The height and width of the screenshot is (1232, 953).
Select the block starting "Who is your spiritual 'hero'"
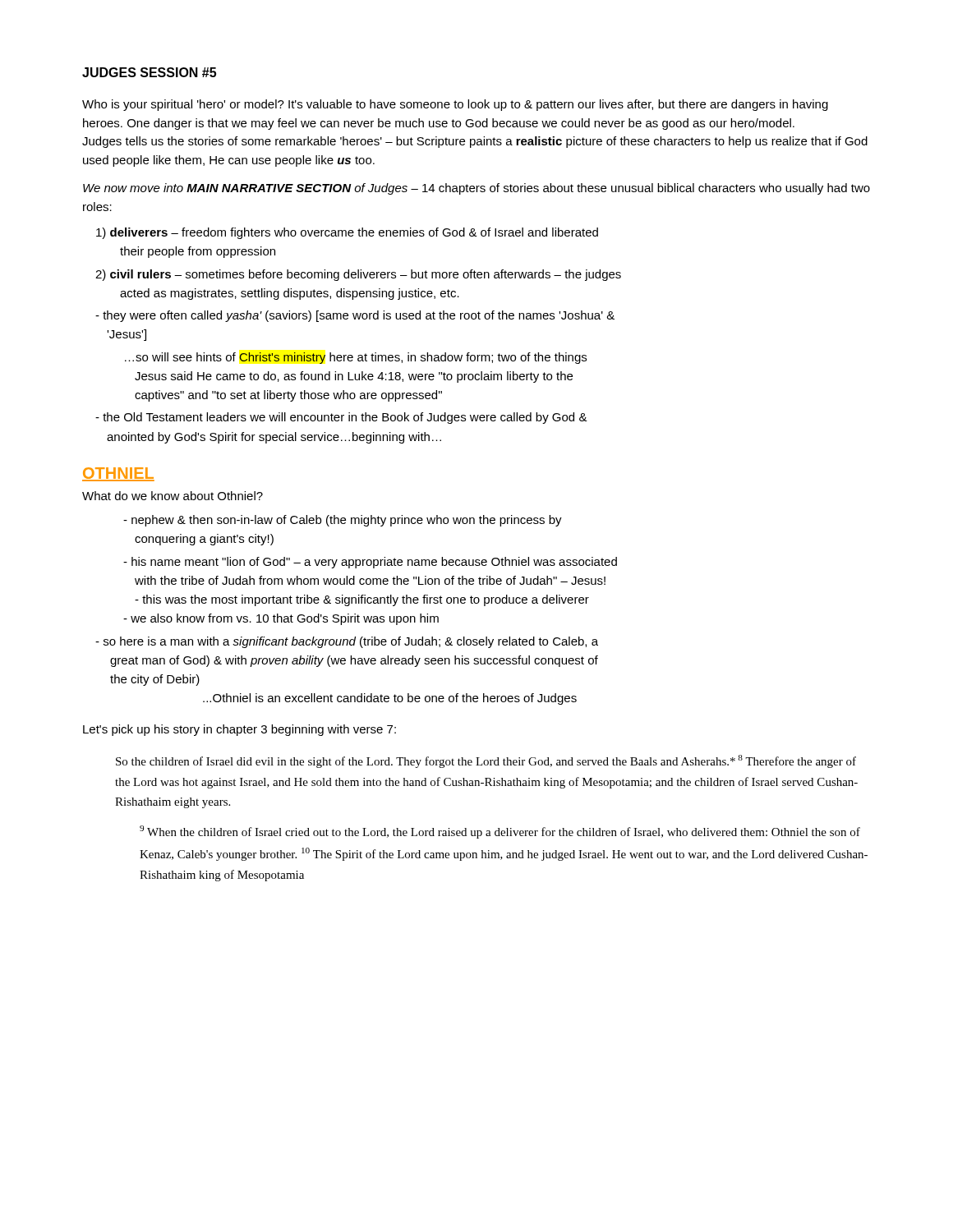[476, 132]
